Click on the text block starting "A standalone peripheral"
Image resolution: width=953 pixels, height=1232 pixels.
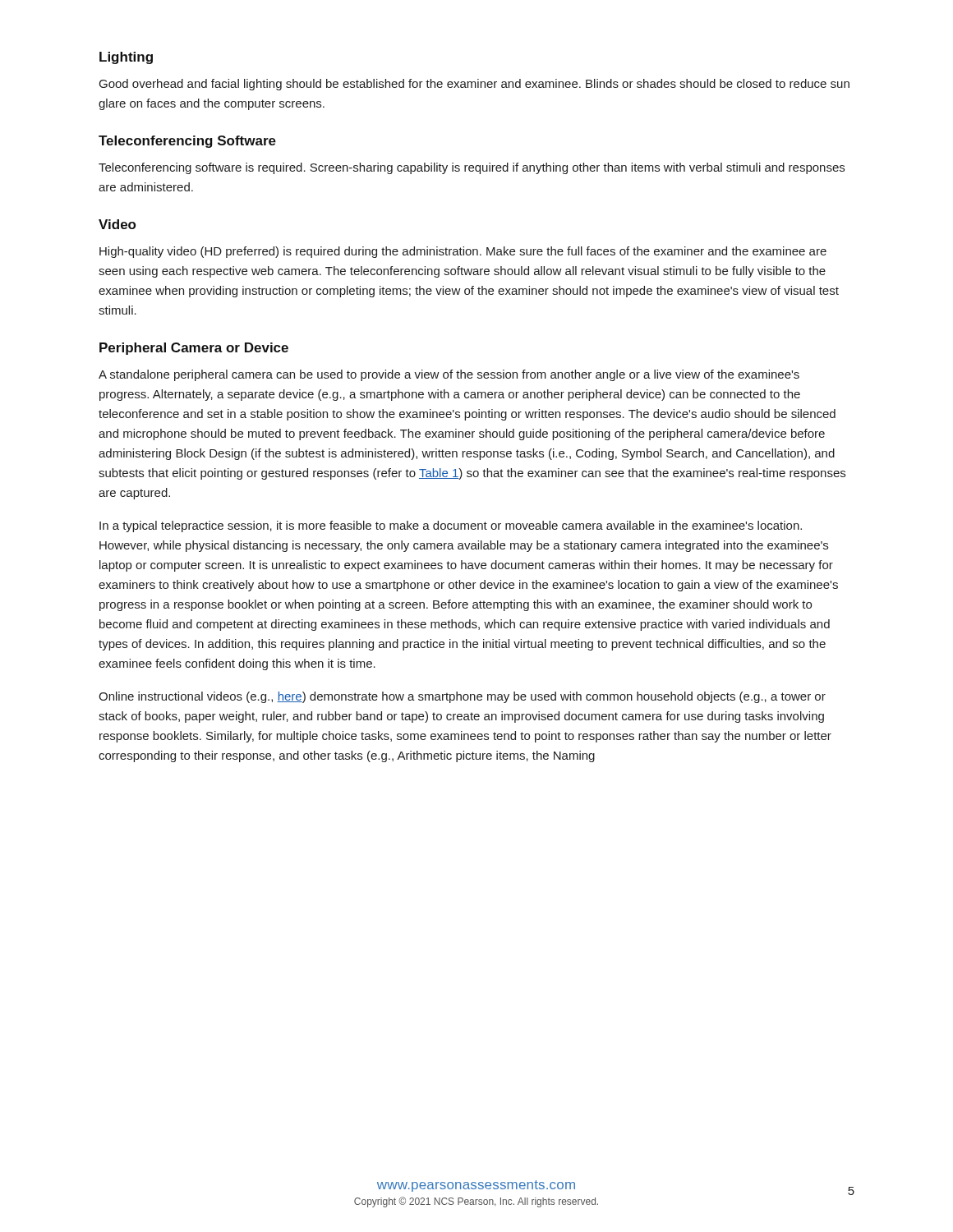point(472,433)
